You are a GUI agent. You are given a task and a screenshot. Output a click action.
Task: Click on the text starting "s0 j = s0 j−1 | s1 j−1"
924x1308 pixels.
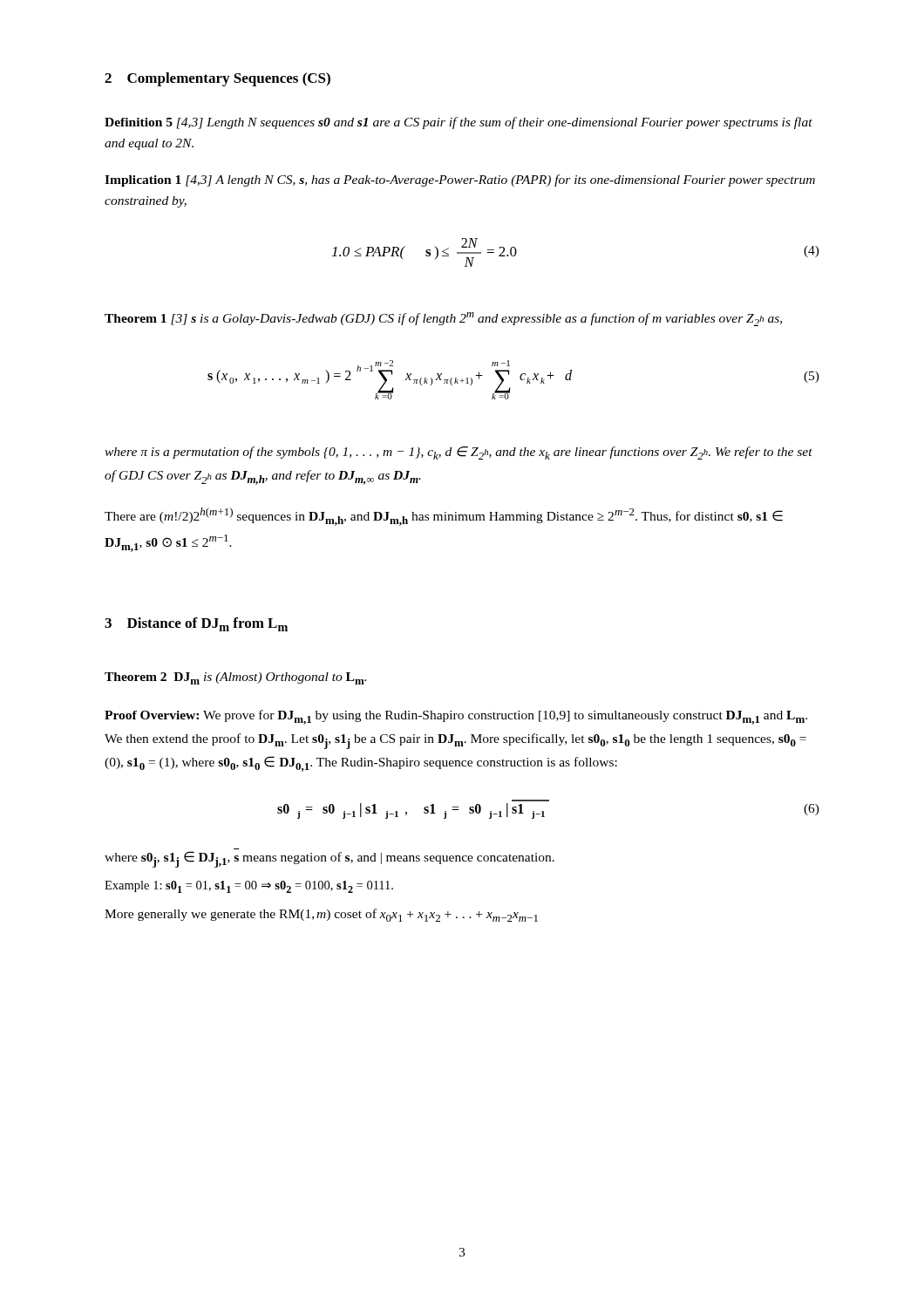pos(545,808)
